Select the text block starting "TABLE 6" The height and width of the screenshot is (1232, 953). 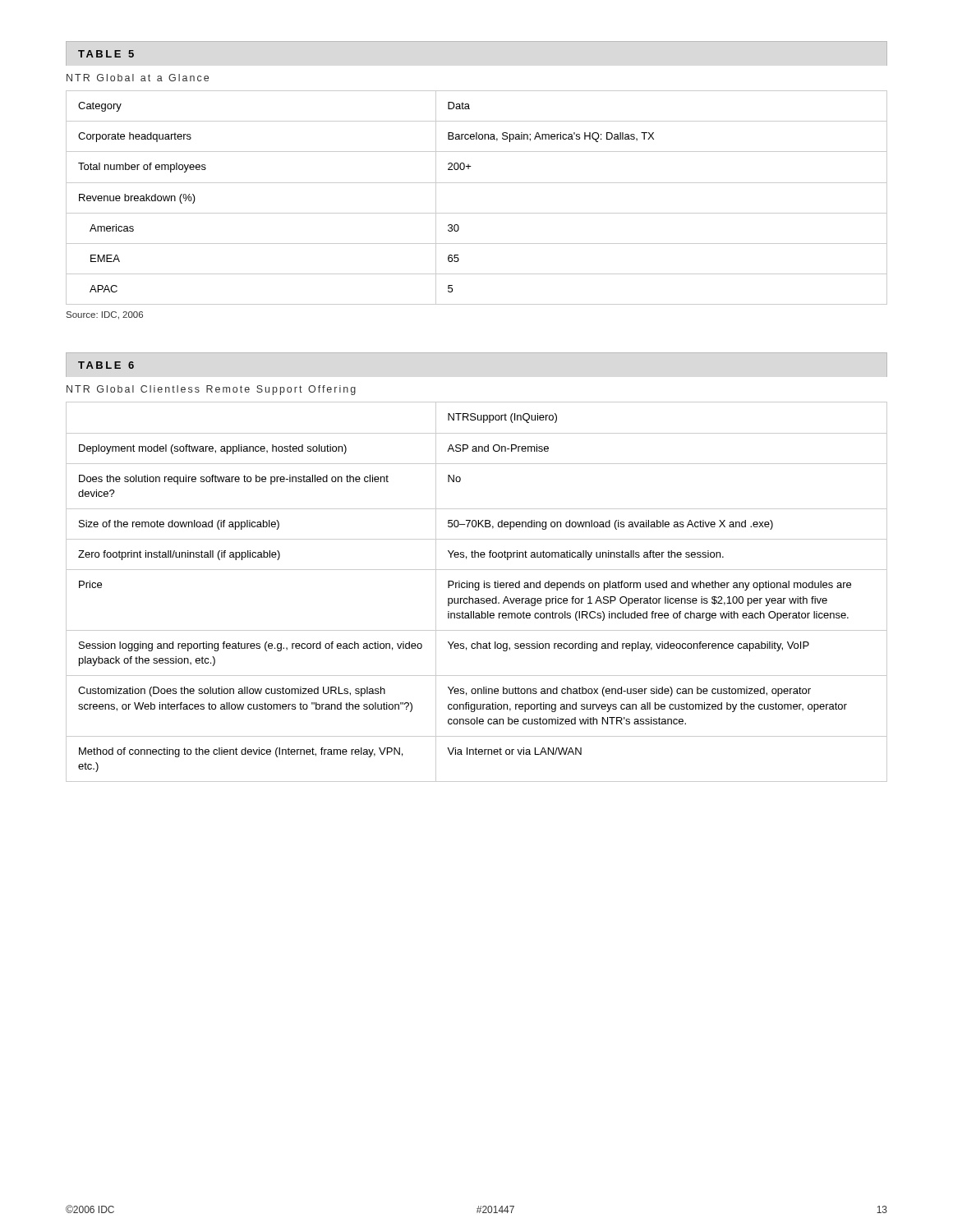(x=107, y=365)
